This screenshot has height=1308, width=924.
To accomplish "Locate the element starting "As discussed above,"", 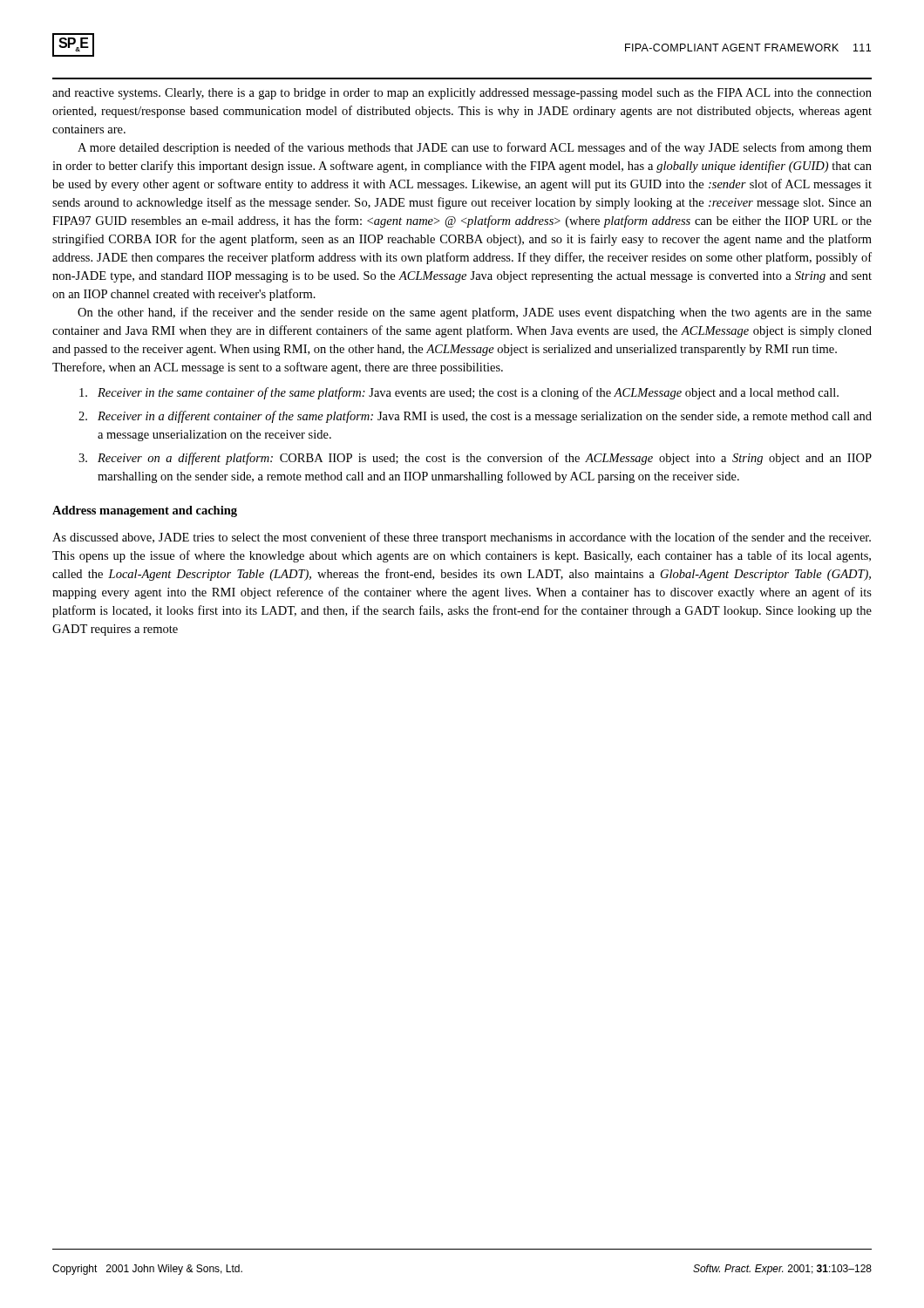I will (462, 584).
